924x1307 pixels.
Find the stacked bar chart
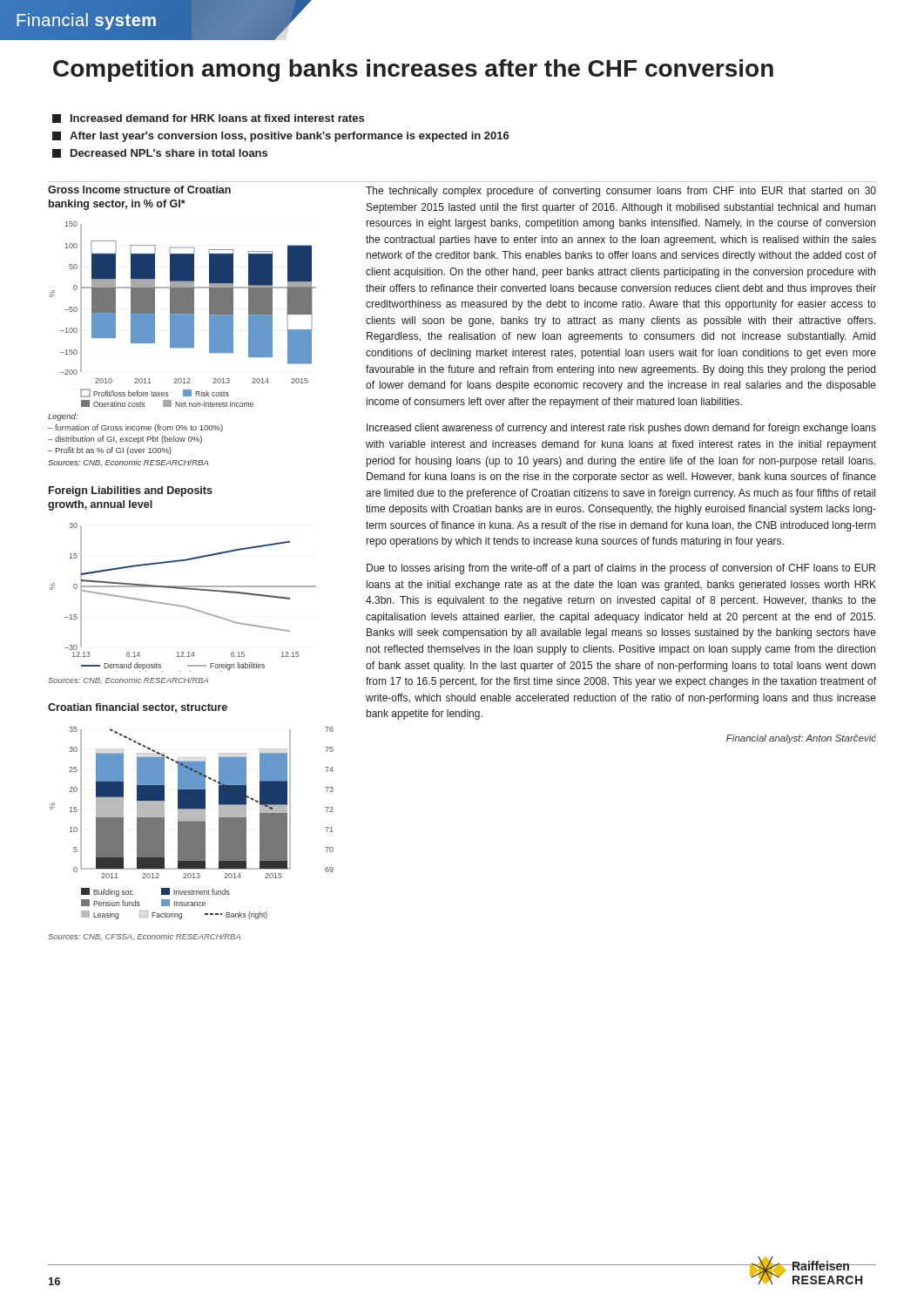(196, 295)
